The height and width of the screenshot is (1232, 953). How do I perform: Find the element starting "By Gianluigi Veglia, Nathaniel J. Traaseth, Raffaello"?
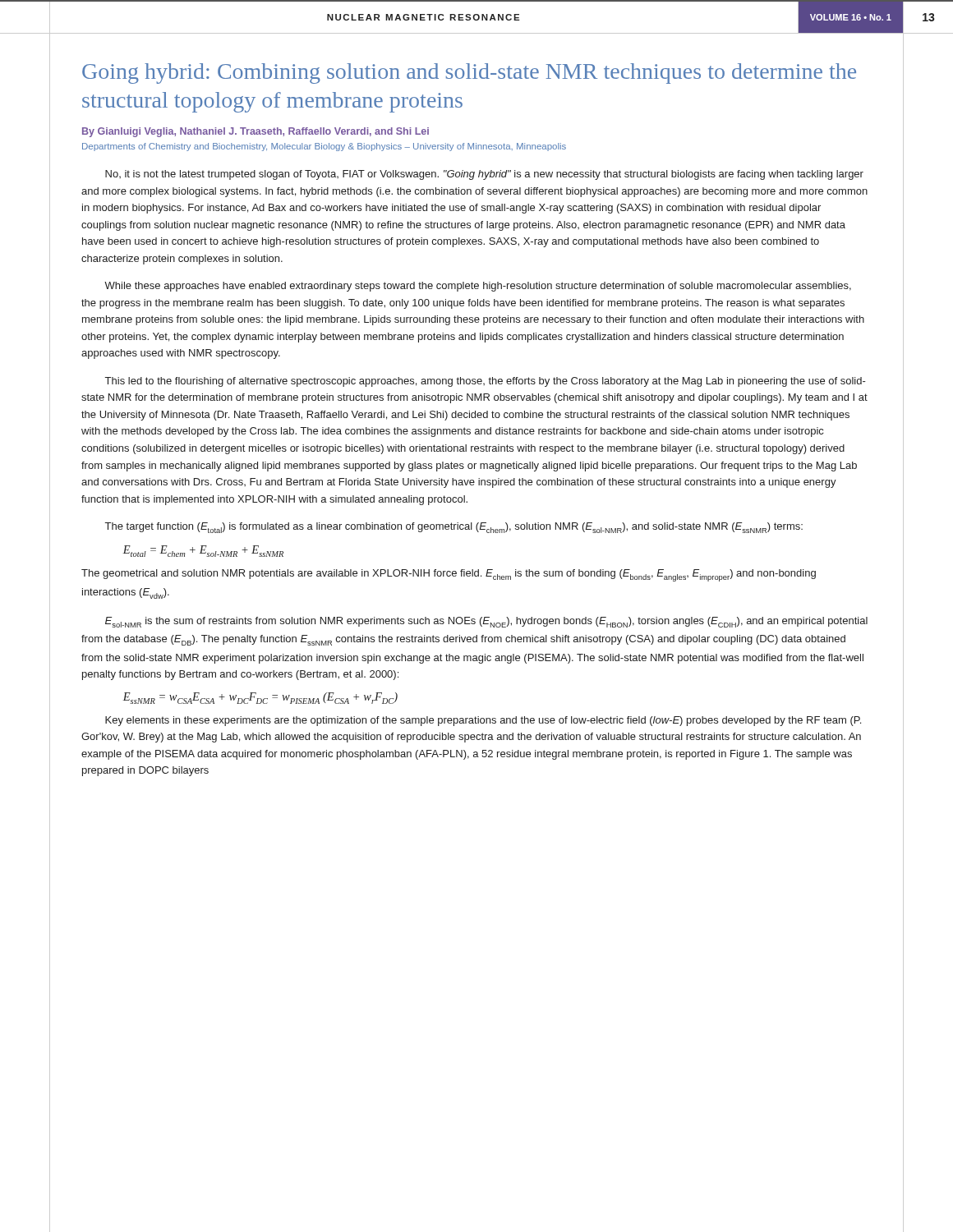tap(255, 131)
